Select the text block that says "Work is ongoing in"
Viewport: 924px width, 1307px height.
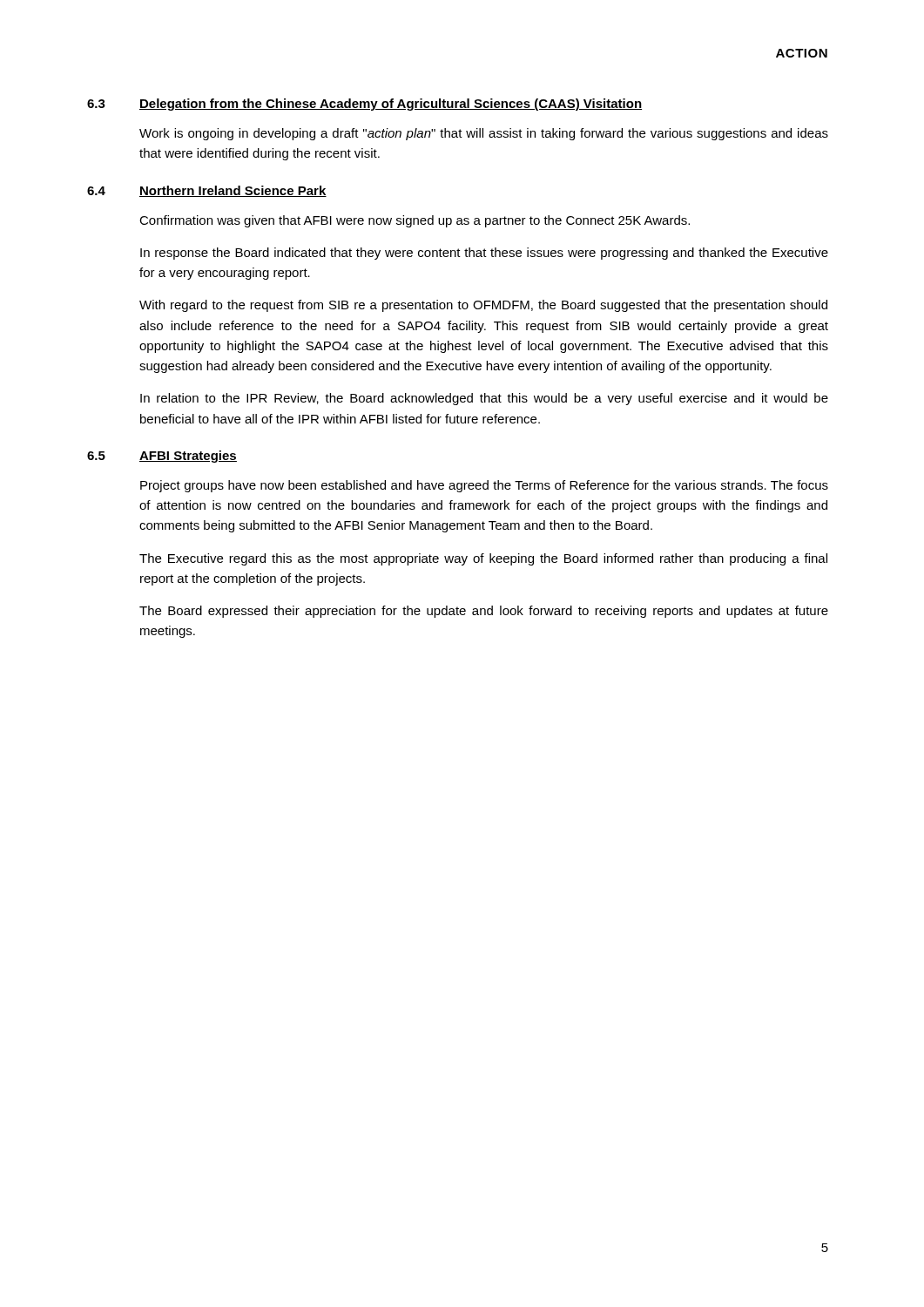pyautogui.click(x=484, y=143)
